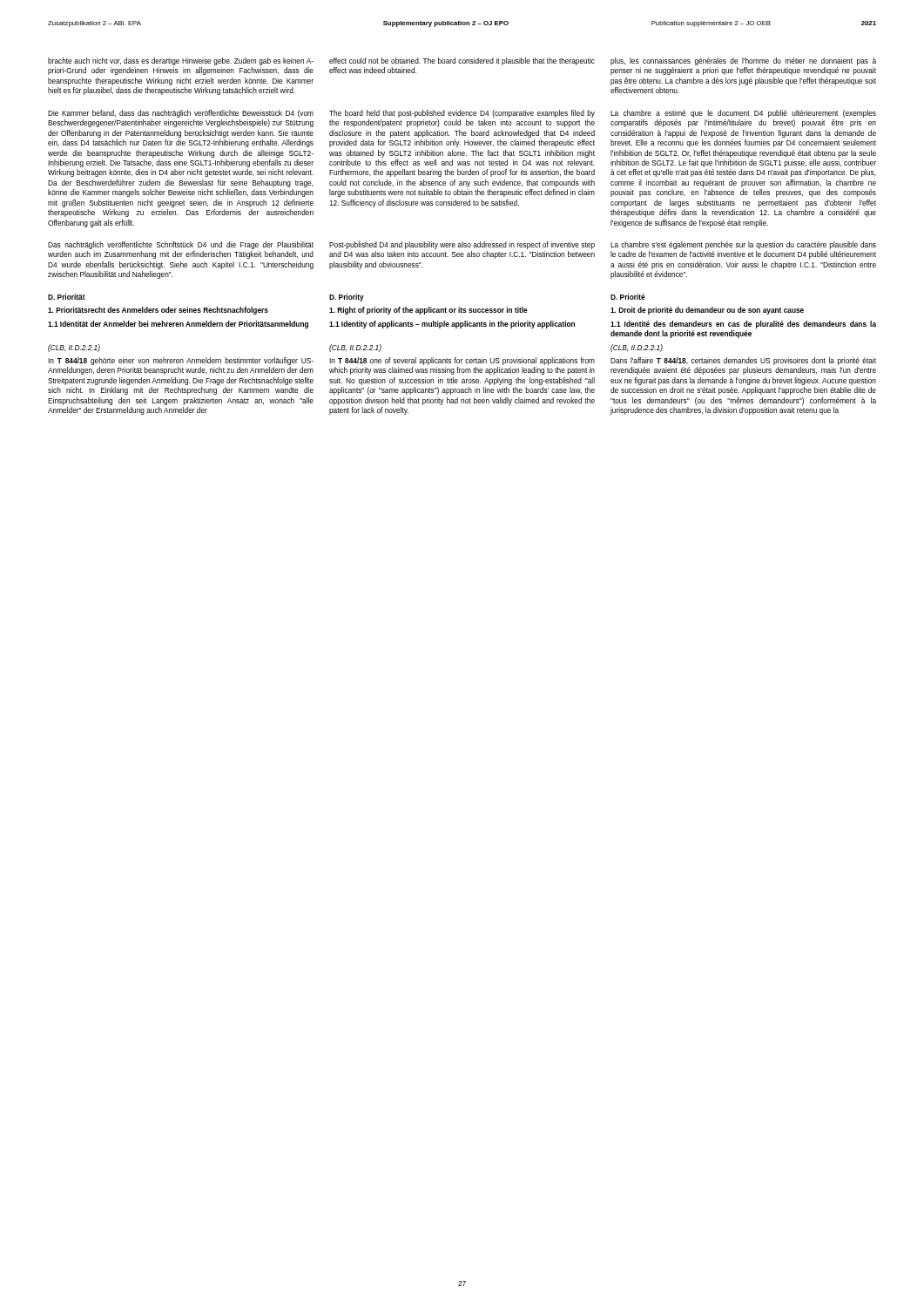
Task: Point to the section header beginning "1. Right of priority of the applicant or"
Action: pos(428,310)
